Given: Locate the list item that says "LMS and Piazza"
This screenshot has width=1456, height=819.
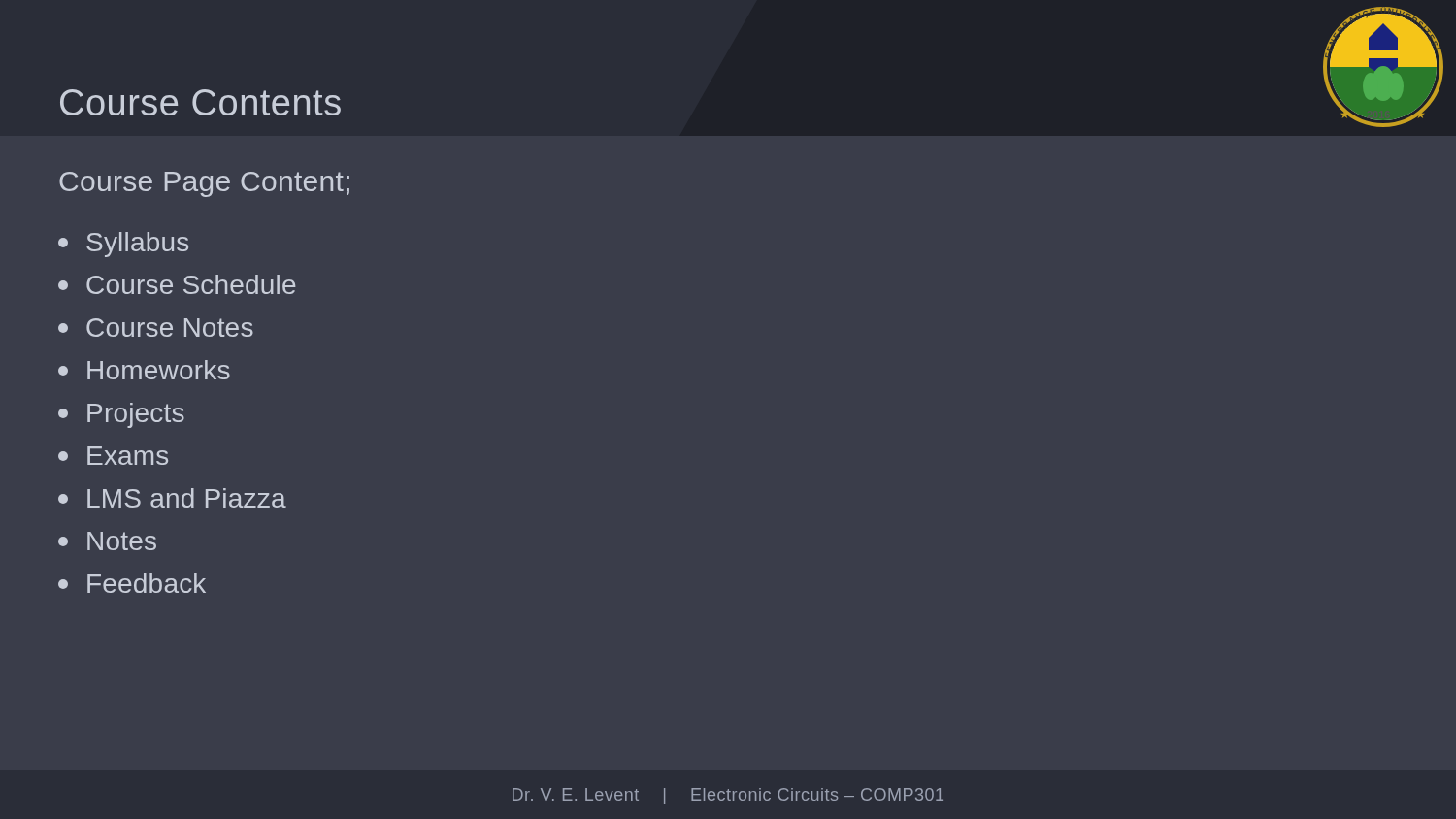Looking at the screenshot, I should (x=172, y=499).
